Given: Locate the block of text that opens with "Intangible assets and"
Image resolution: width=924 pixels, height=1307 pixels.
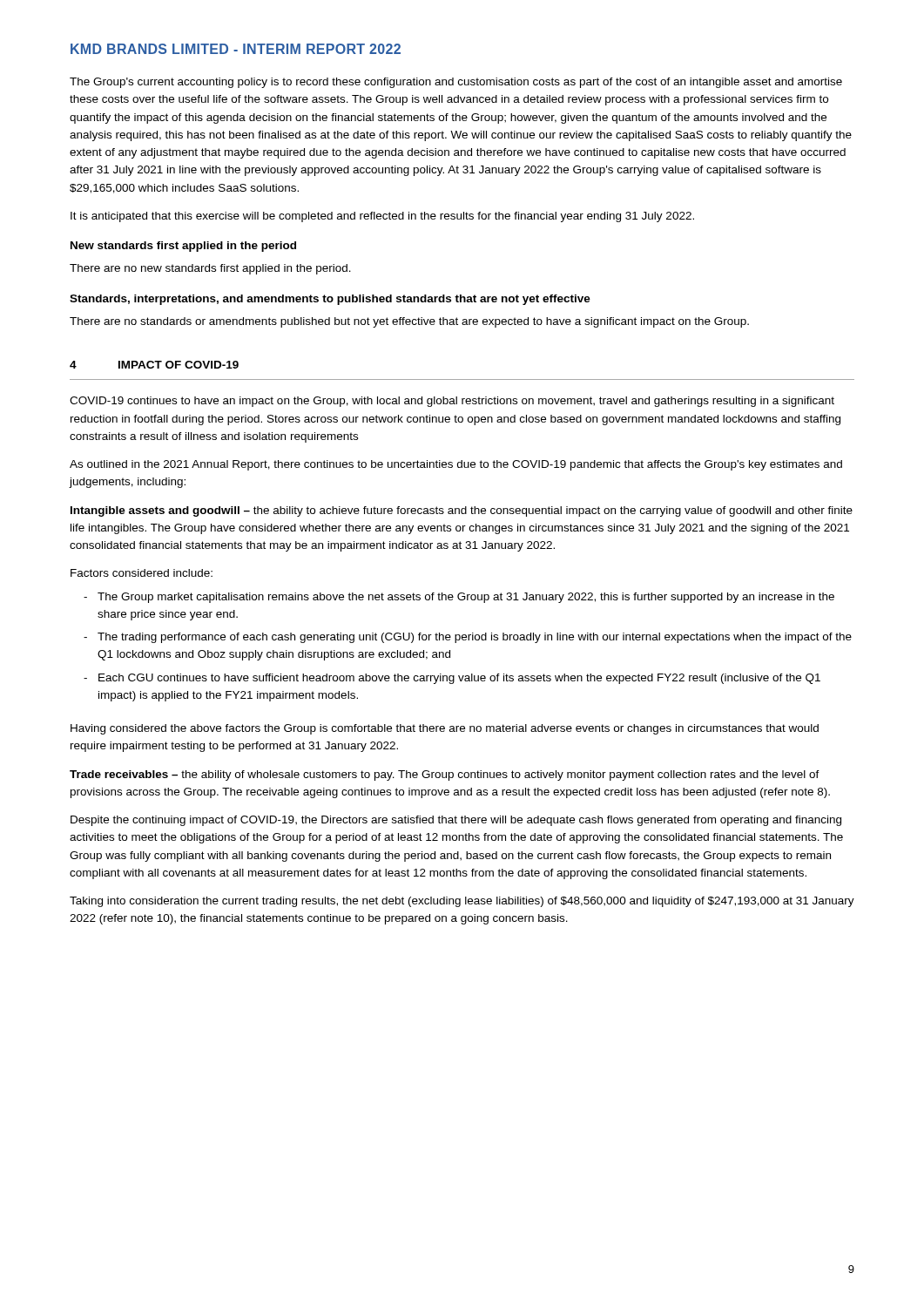Looking at the screenshot, I should click(x=461, y=527).
